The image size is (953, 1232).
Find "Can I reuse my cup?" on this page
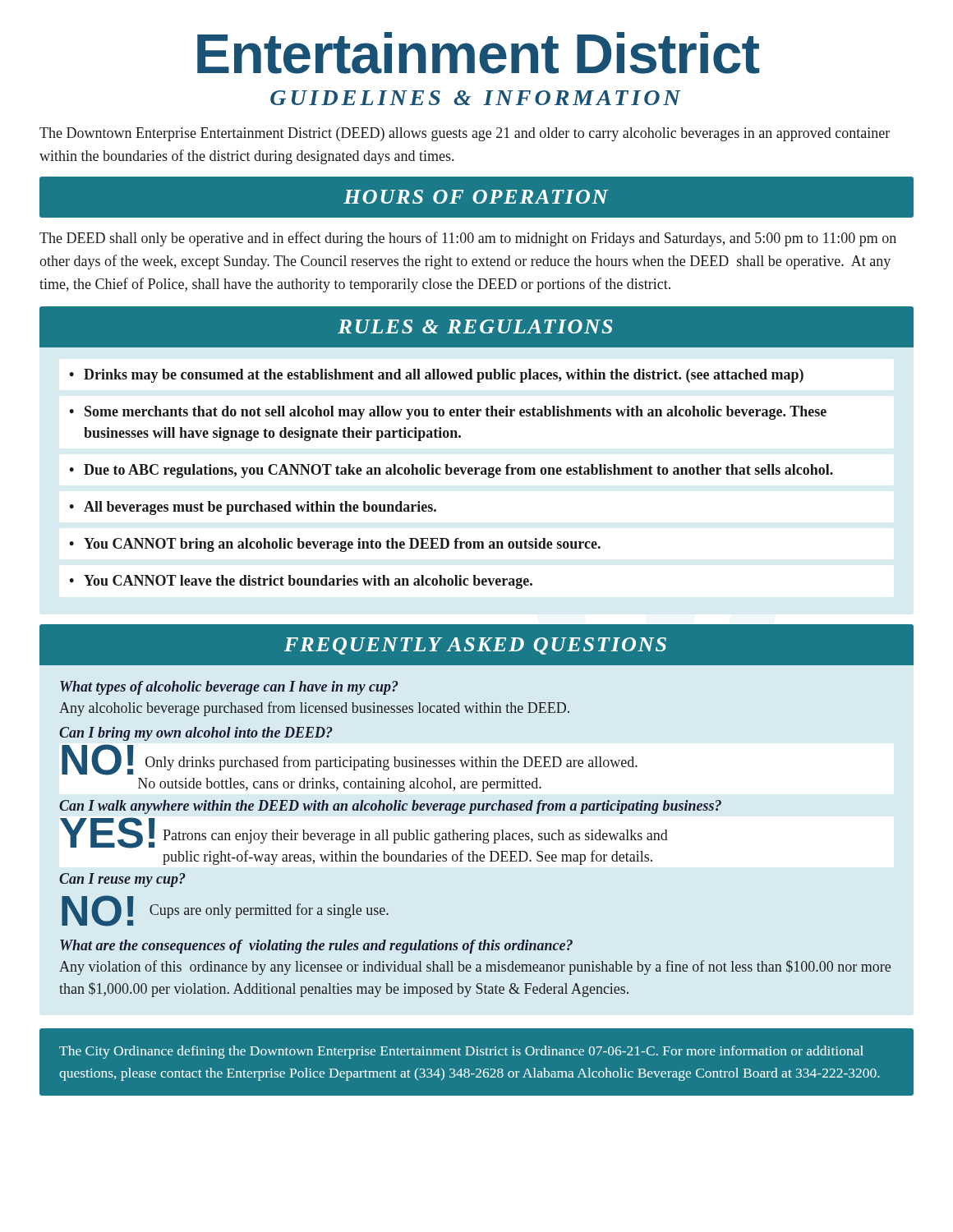122,879
